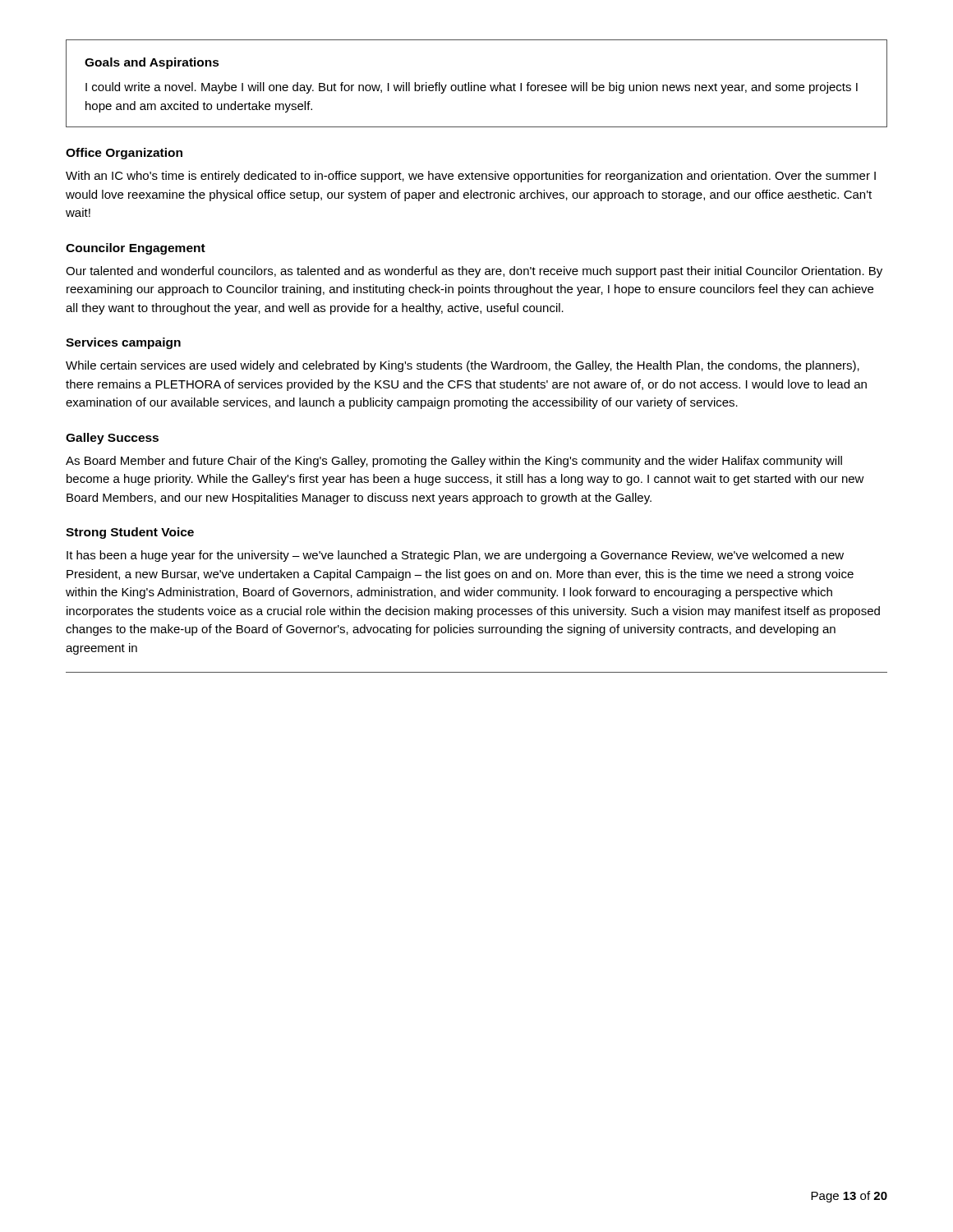Where is the passage that starts "It has been a"?
The image size is (953, 1232).
473,601
